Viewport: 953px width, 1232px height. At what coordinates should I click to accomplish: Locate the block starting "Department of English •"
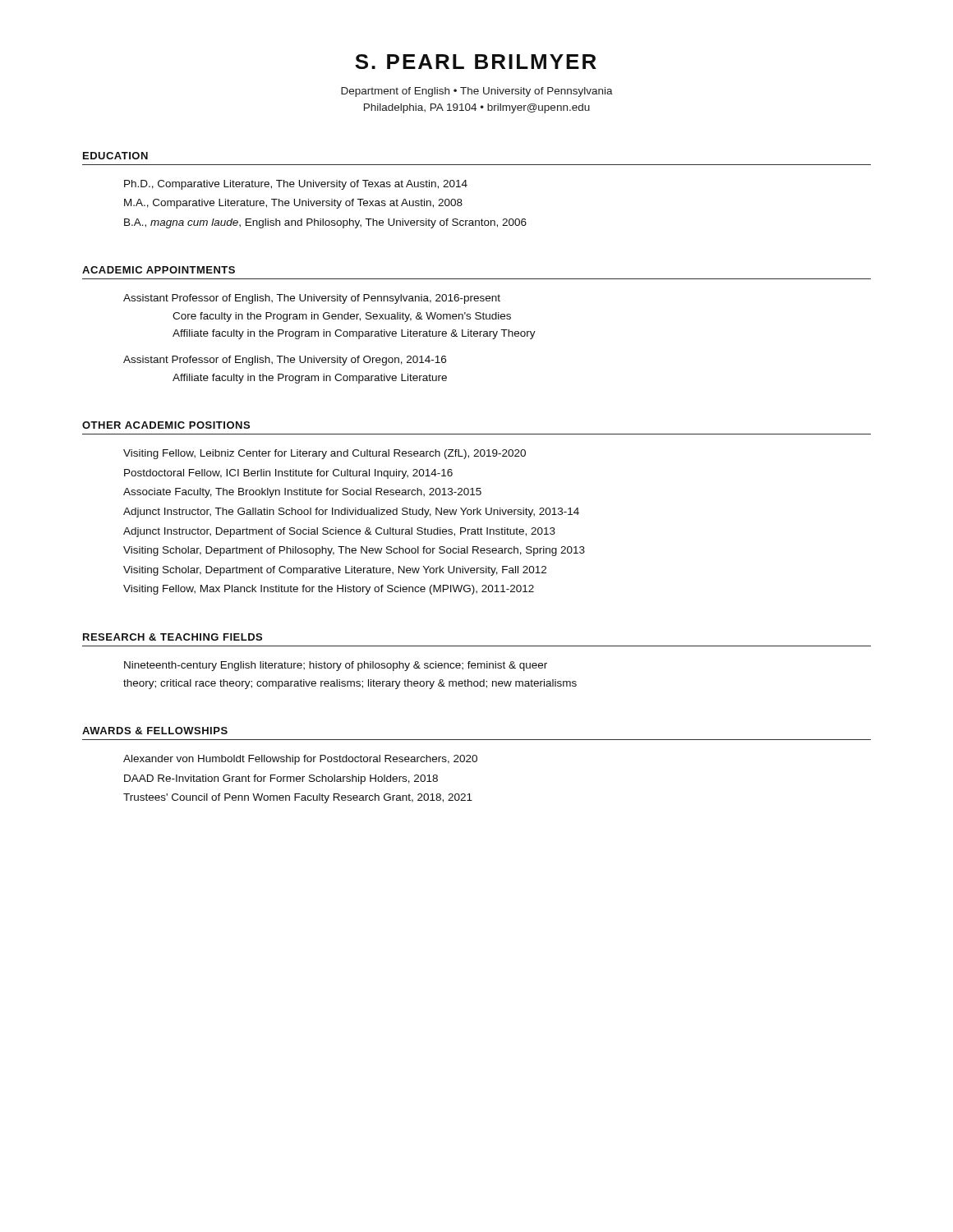476,100
